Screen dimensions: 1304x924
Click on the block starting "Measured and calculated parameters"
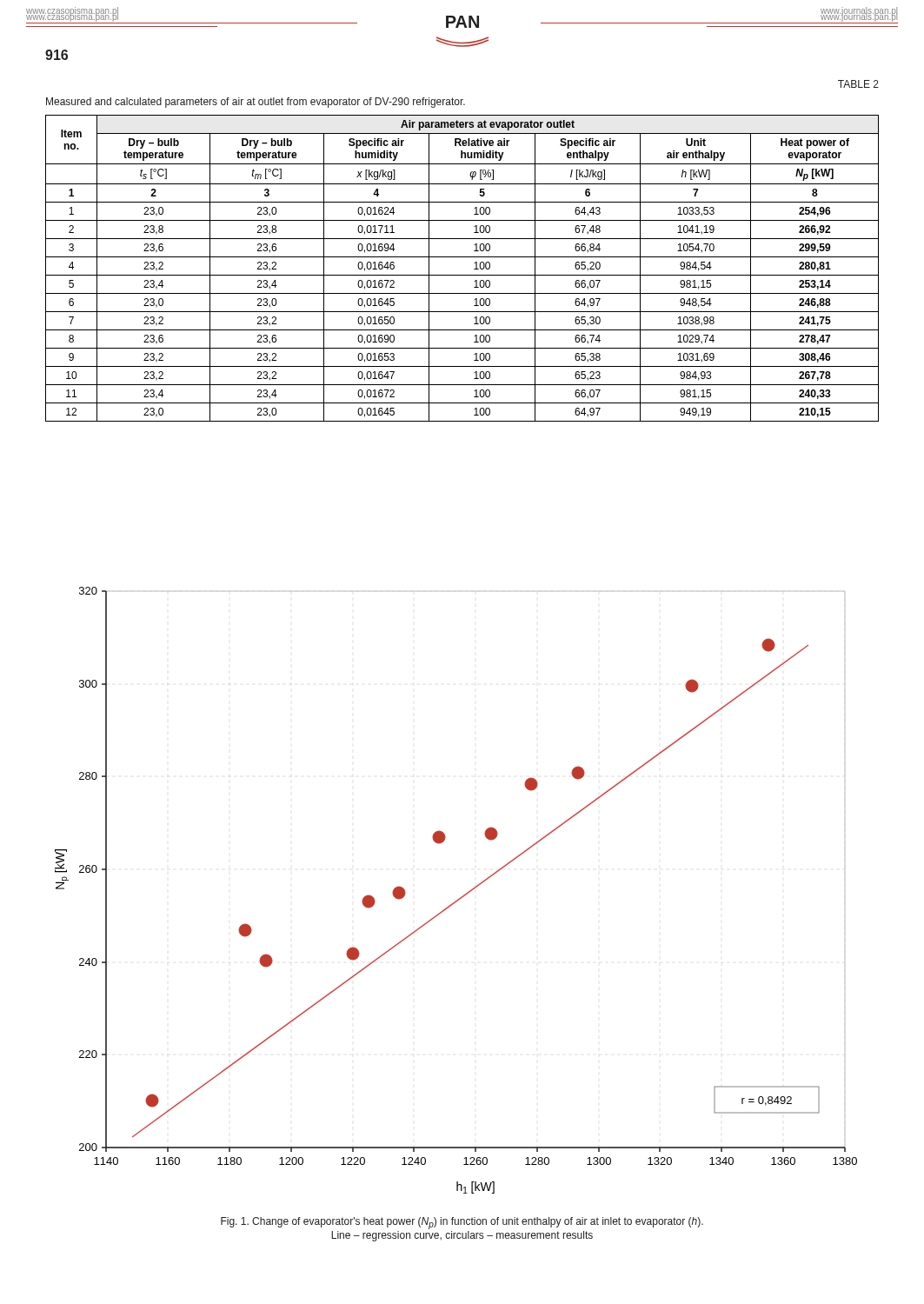255,102
